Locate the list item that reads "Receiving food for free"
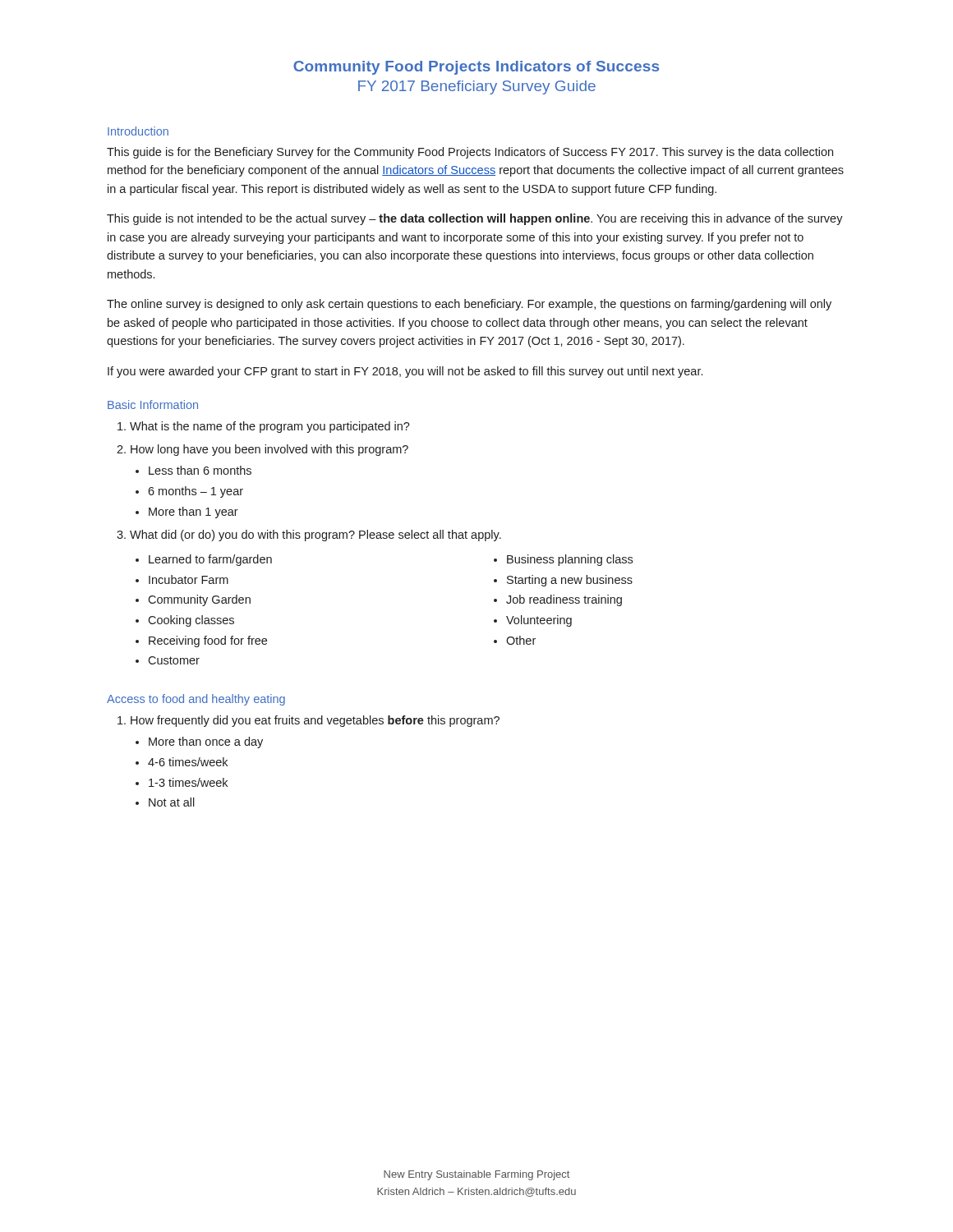Viewport: 953px width, 1232px height. pyautogui.click(x=208, y=640)
